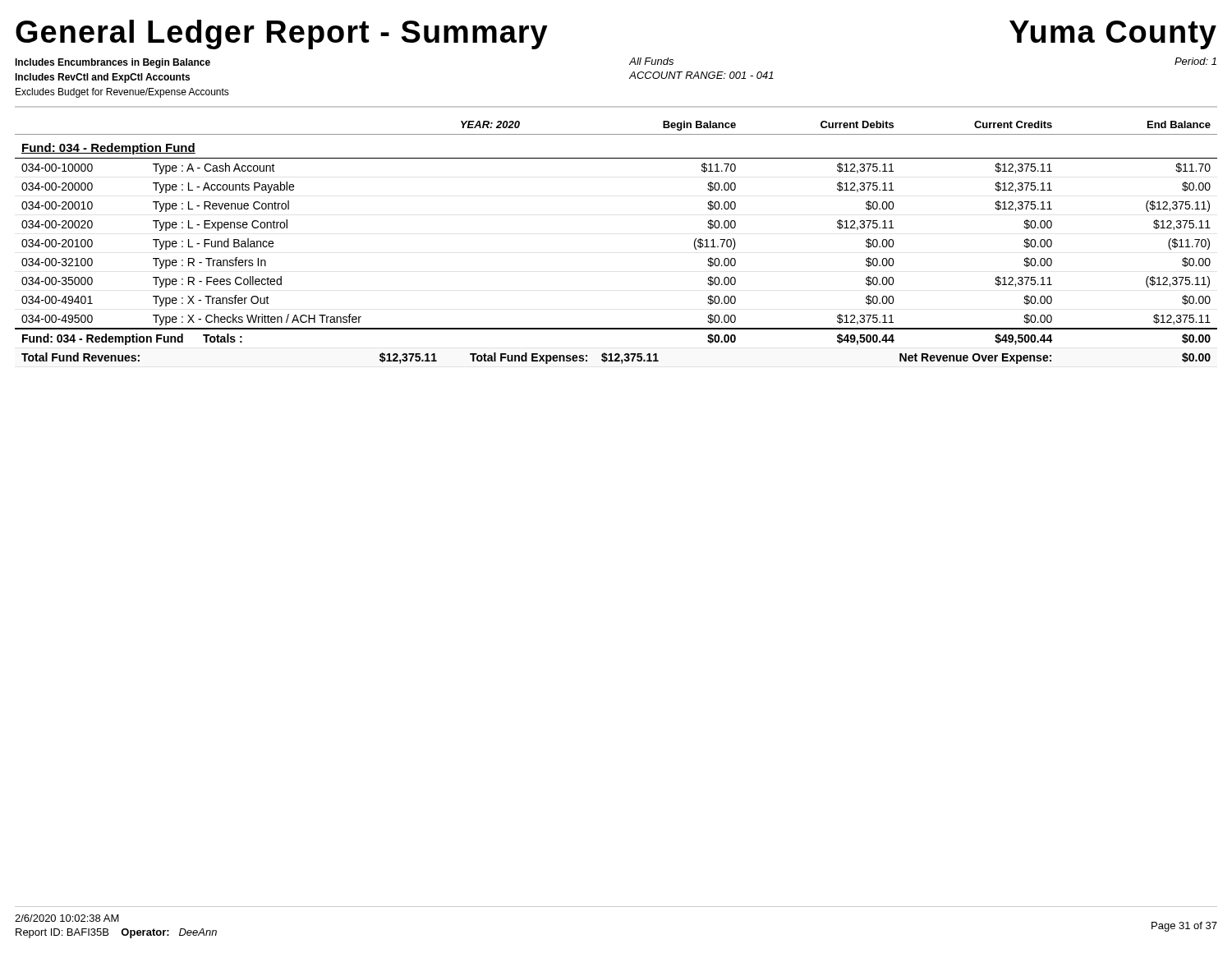Where does it say "General Ledger Report - Summary"?
Viewport: 1232px width, 953px height.
click(x=282, y=32)
